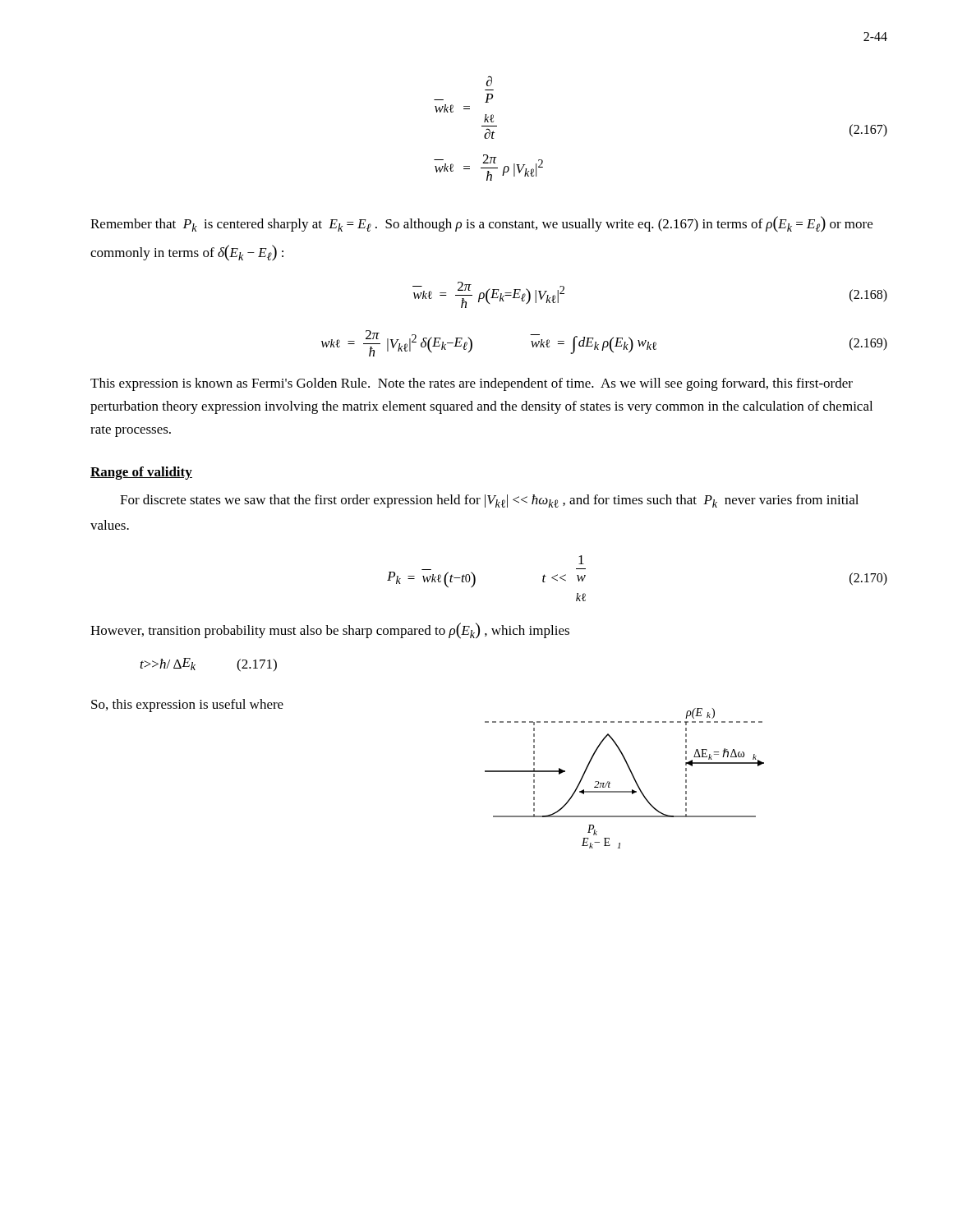This screenshot has height=1232, width=953.
Task: Navigate to the text starting "wkℓ = ∂Pkℓ ∂t"
Action: pyautogui.click(x=489, y=81)
